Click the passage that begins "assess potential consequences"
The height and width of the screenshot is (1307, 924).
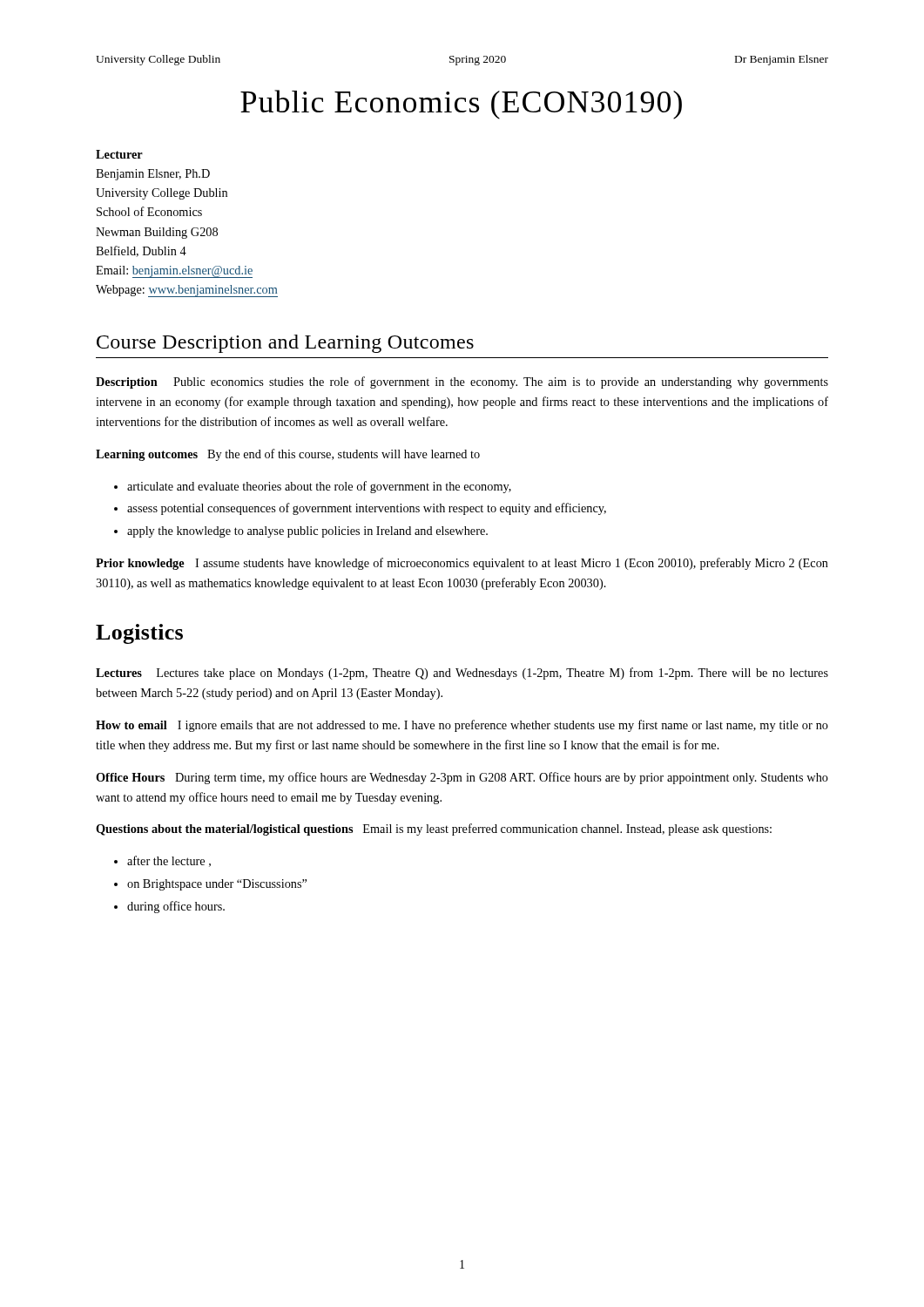pos(367,508)
